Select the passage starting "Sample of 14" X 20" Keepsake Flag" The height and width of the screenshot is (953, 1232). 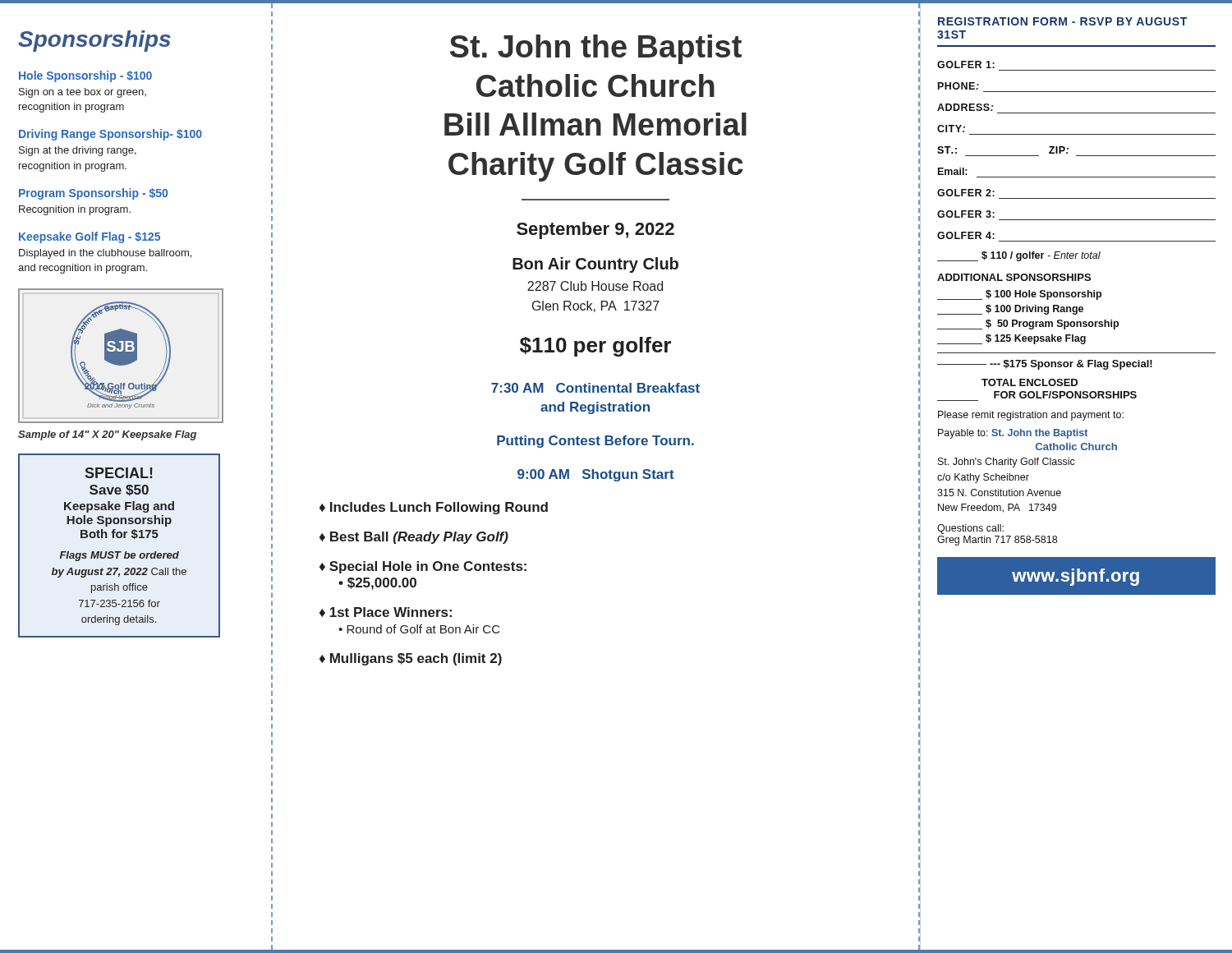tap(107, 434)
